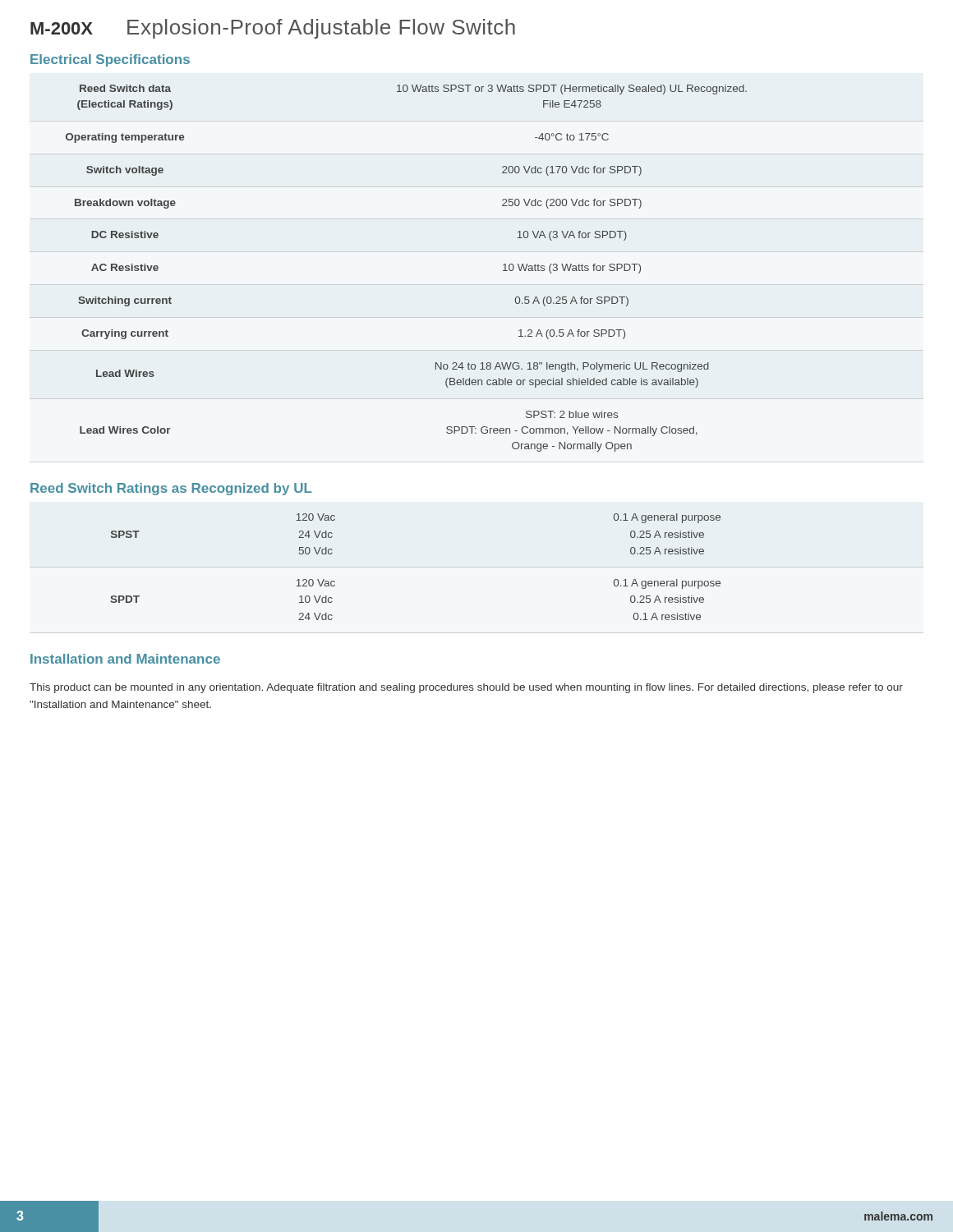Locate the table with the text "10 Watts SPST or"
The image size is (953, 1232).
pos(476,268)
